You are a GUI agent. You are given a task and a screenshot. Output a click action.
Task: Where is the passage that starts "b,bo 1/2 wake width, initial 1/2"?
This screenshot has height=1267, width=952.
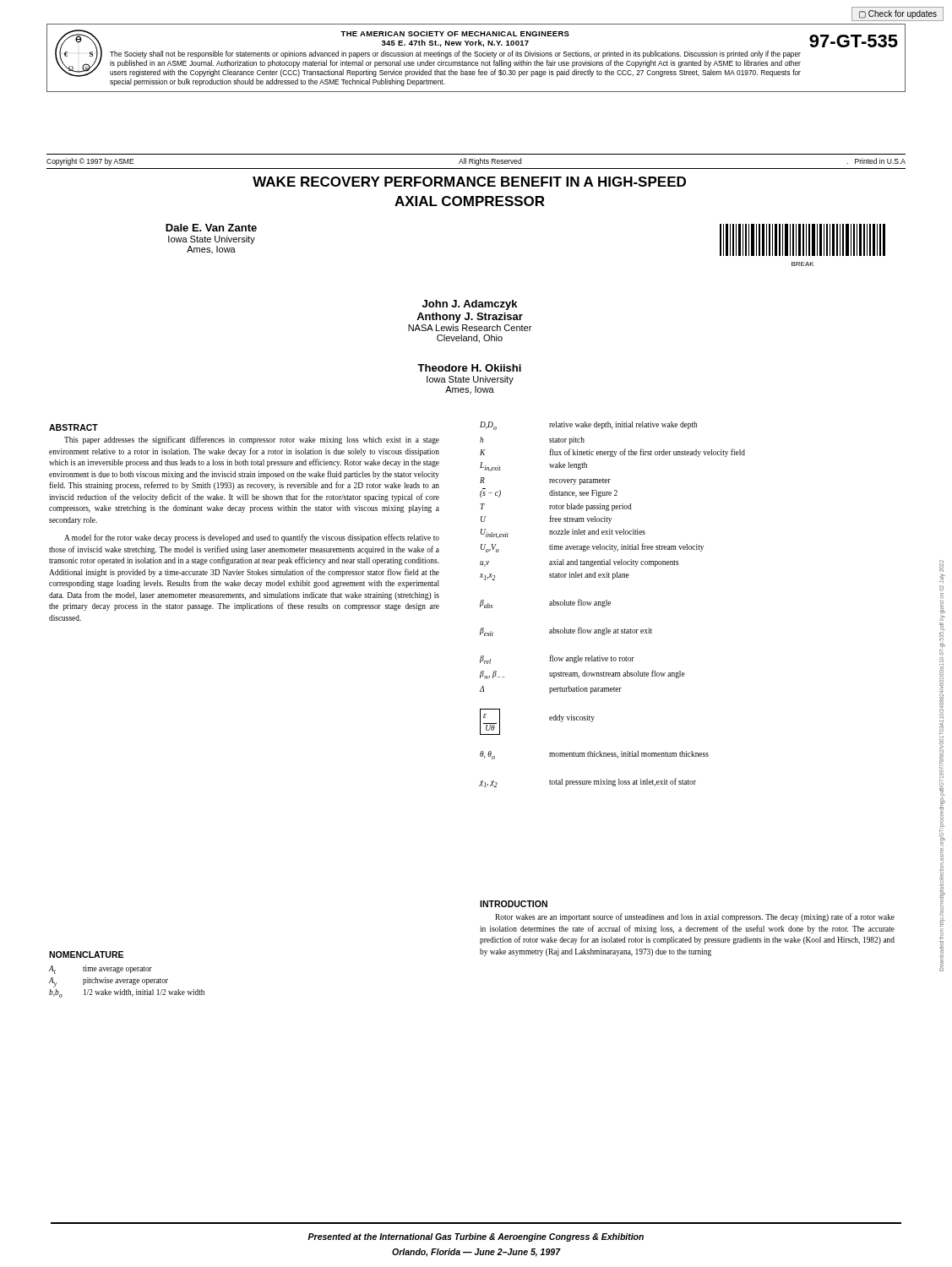127,993
